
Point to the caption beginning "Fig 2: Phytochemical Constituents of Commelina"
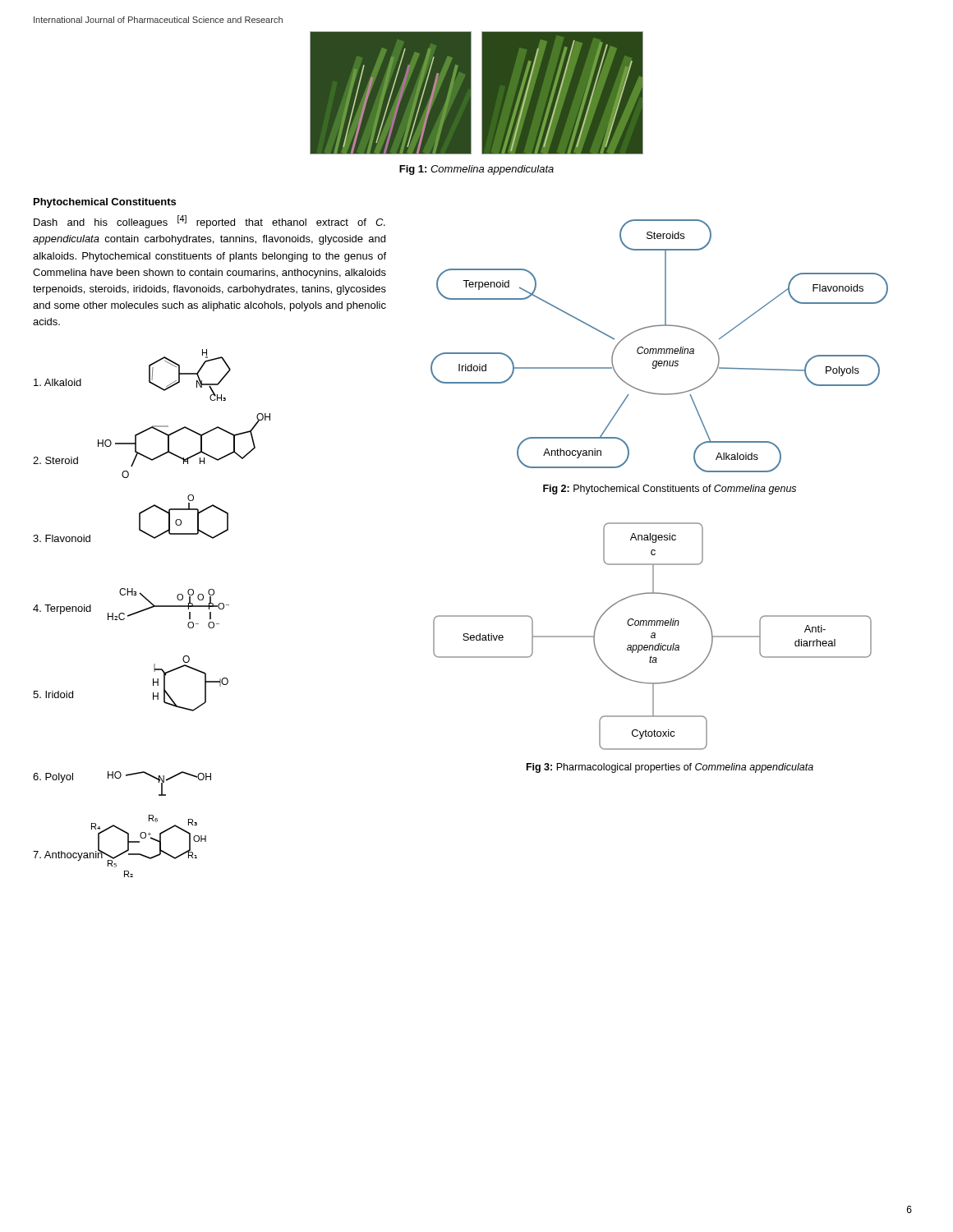coord(670,489)
